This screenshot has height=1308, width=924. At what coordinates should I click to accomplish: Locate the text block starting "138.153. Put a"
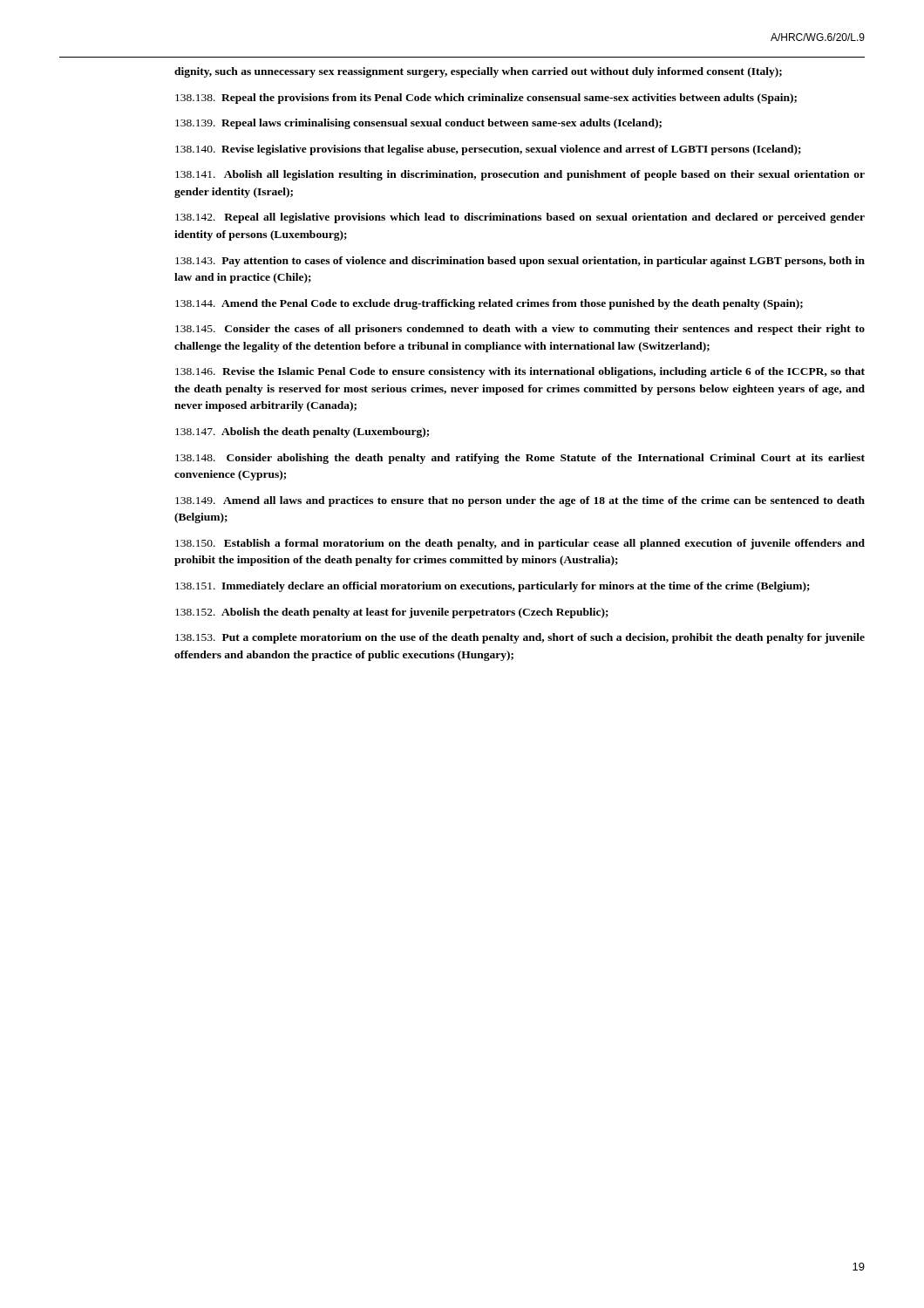point(520,646)
